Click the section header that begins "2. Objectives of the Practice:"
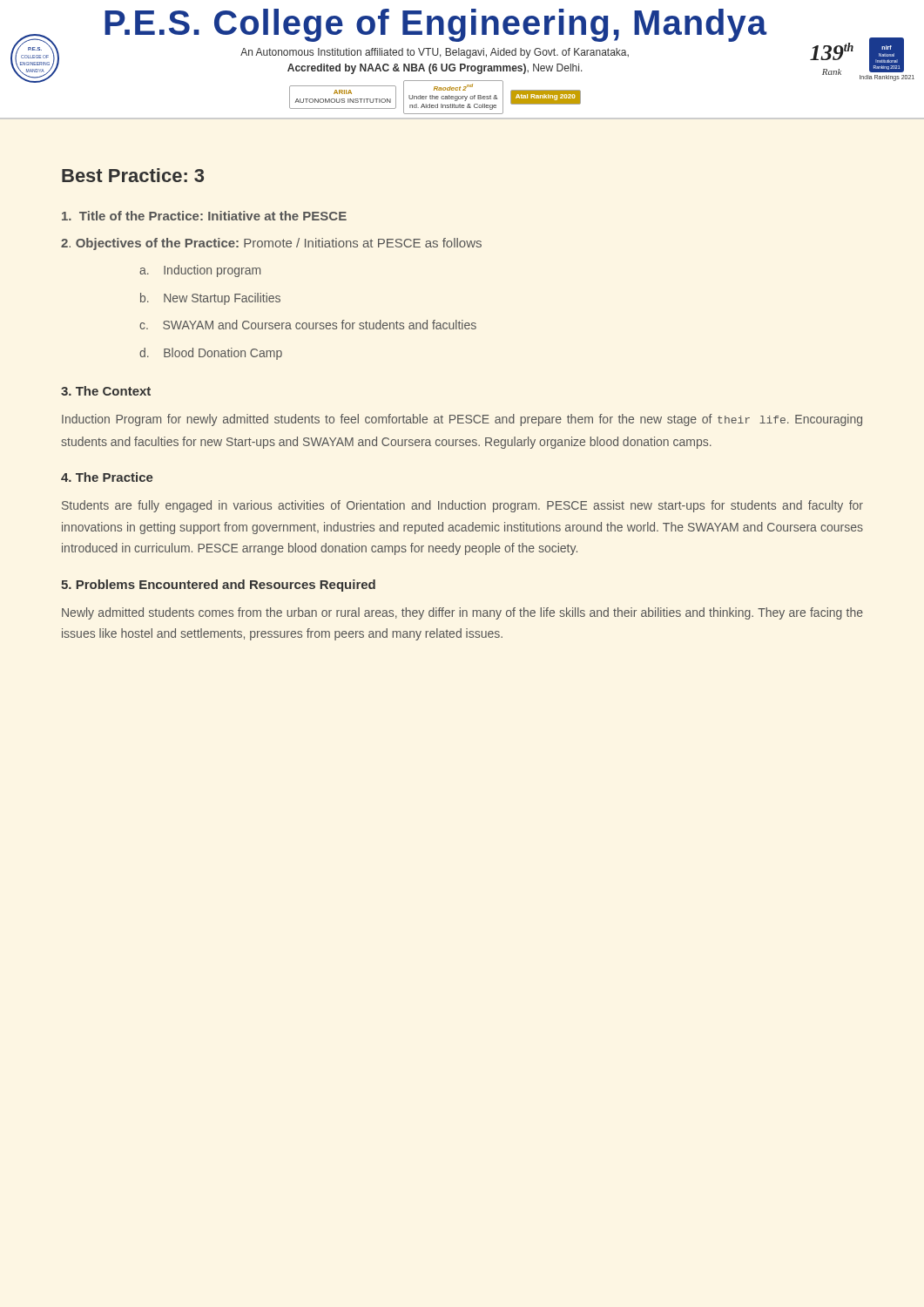 tap(272, 243)
